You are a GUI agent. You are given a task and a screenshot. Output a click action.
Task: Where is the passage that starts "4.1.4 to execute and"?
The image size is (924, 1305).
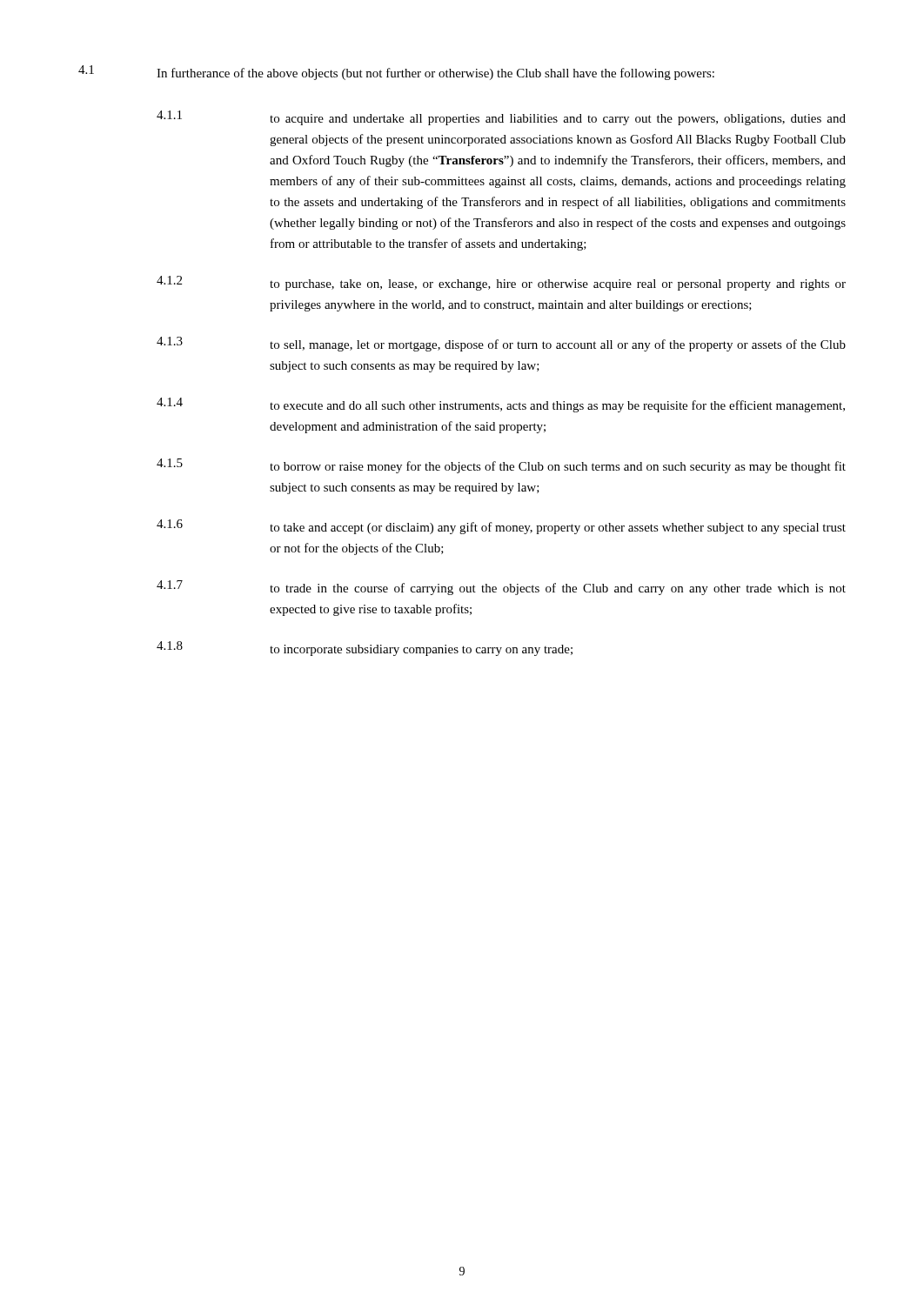click(x=501, y=416)
